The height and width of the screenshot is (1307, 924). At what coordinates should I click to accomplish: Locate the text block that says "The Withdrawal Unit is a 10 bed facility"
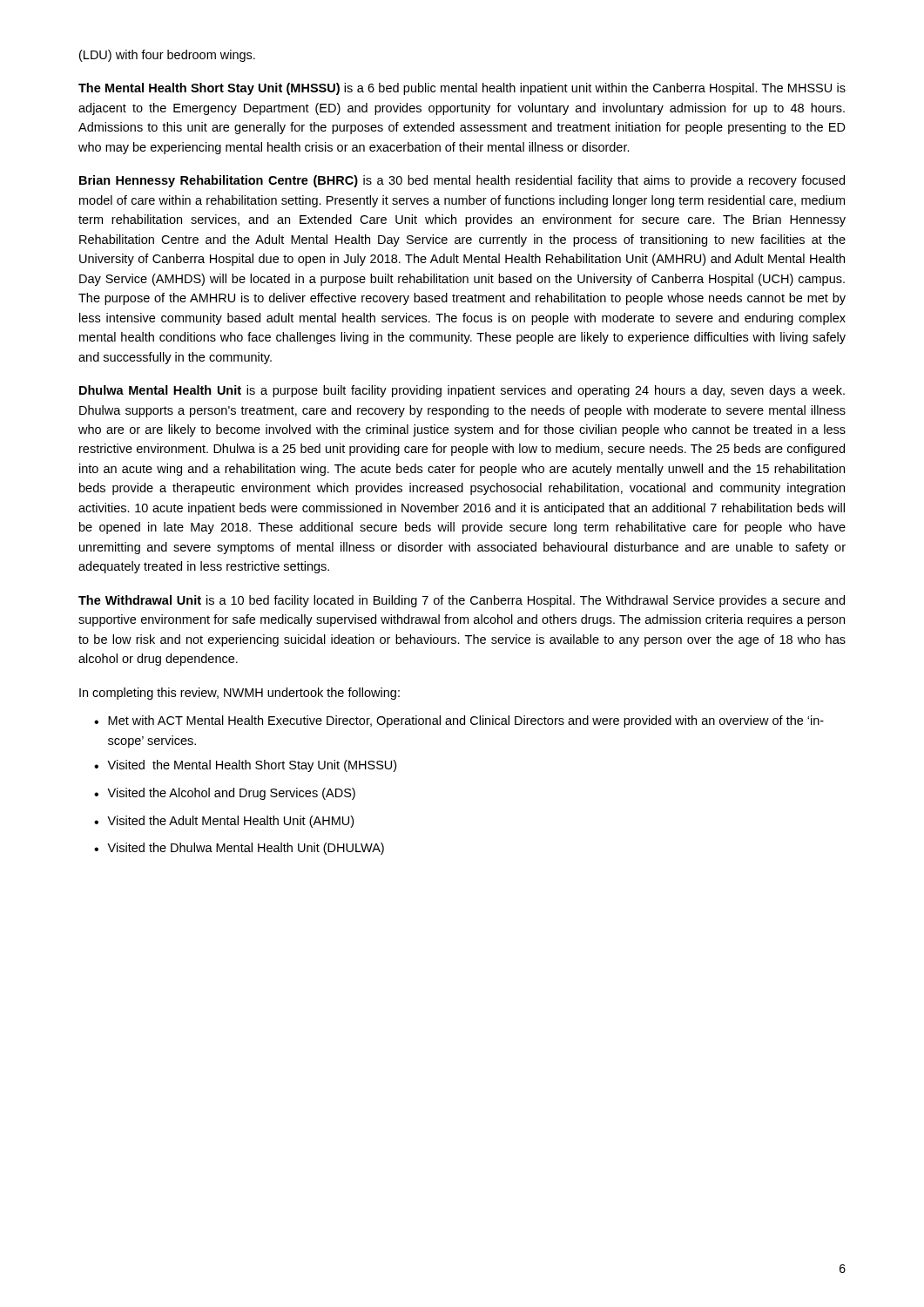point(462,629)
